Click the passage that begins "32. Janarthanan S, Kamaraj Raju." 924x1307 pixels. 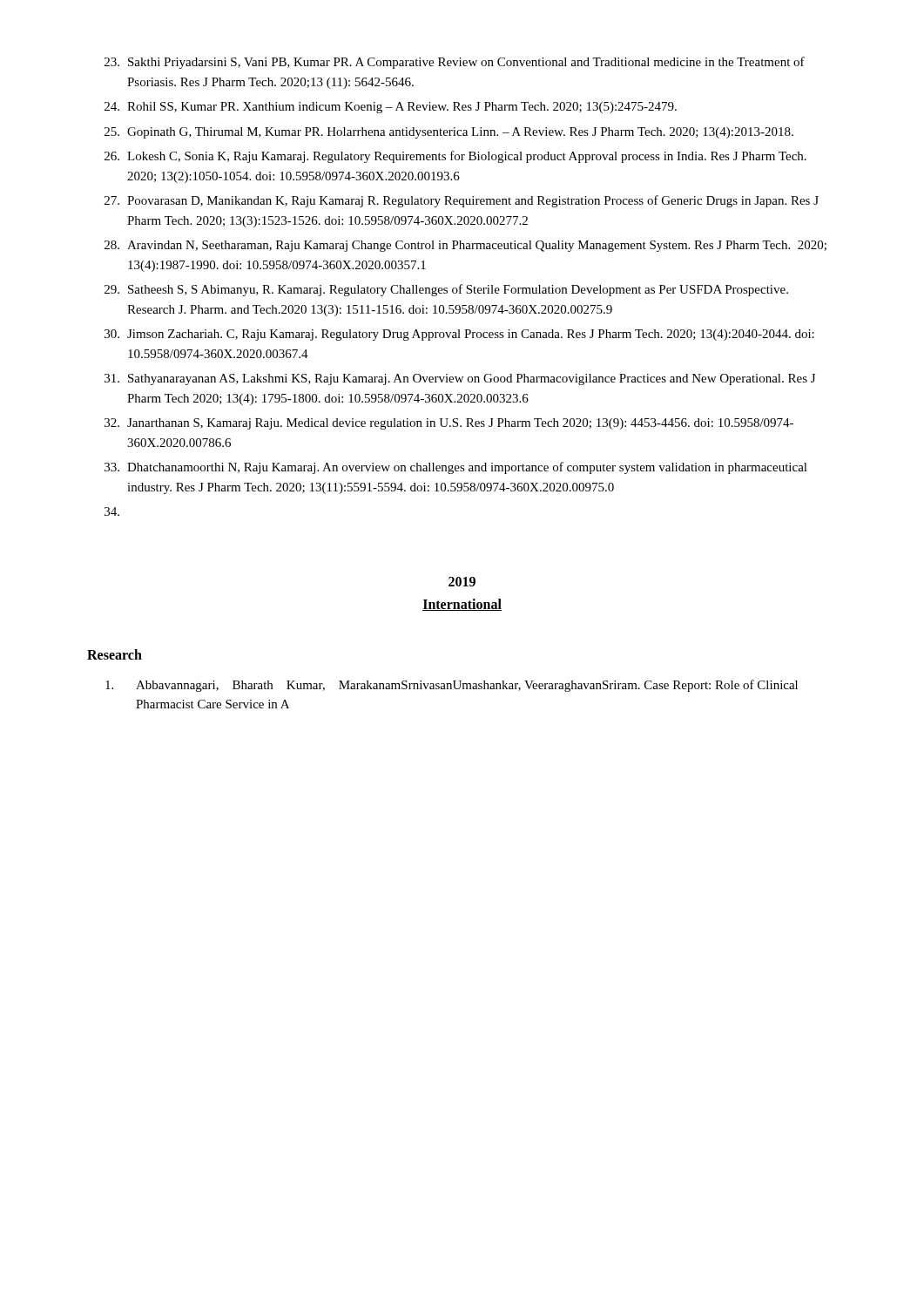(x=462, y=433)
